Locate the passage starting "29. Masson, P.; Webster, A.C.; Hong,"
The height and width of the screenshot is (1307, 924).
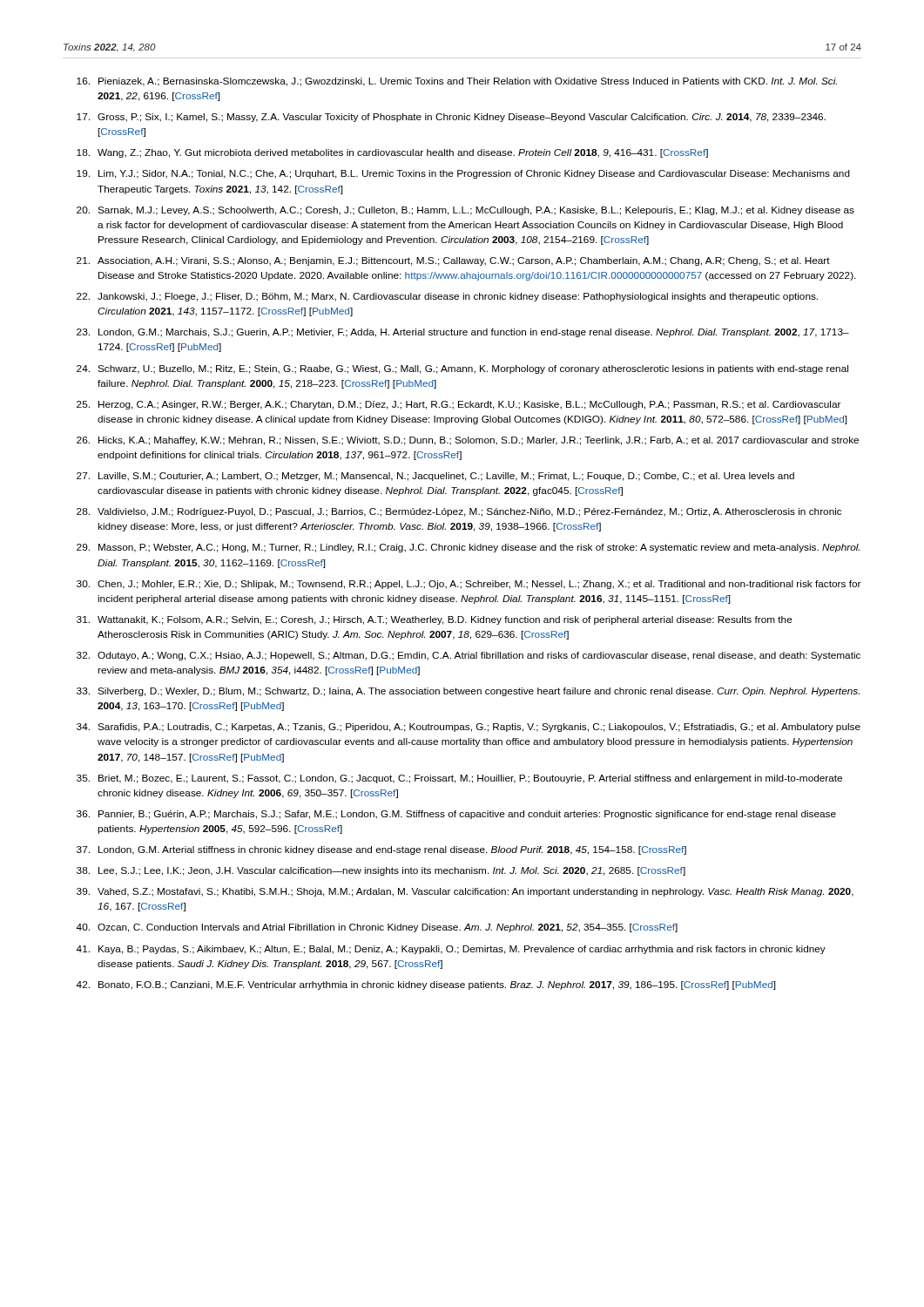pyautogui.click(x=462, y=555)
